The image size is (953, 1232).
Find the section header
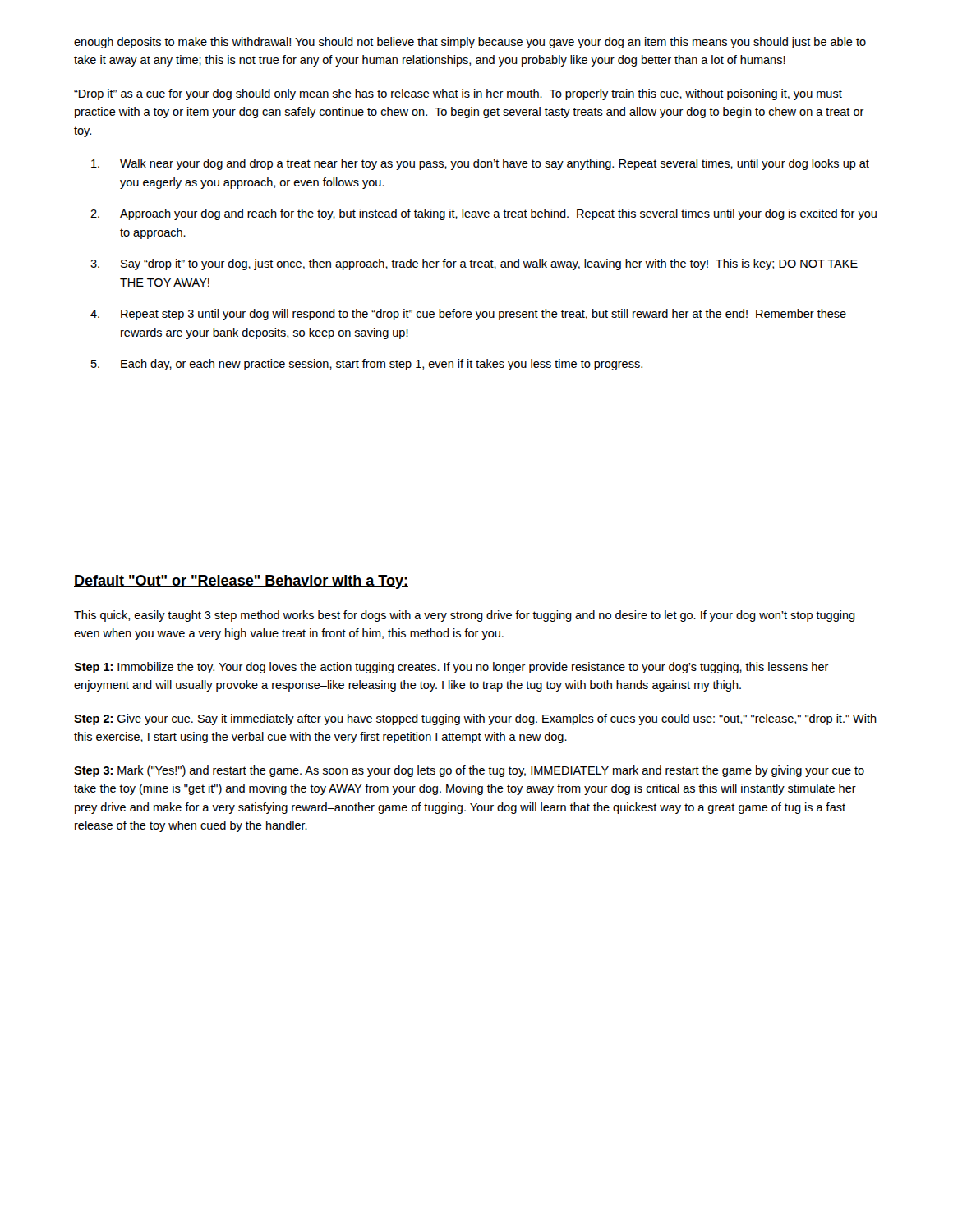241,580
